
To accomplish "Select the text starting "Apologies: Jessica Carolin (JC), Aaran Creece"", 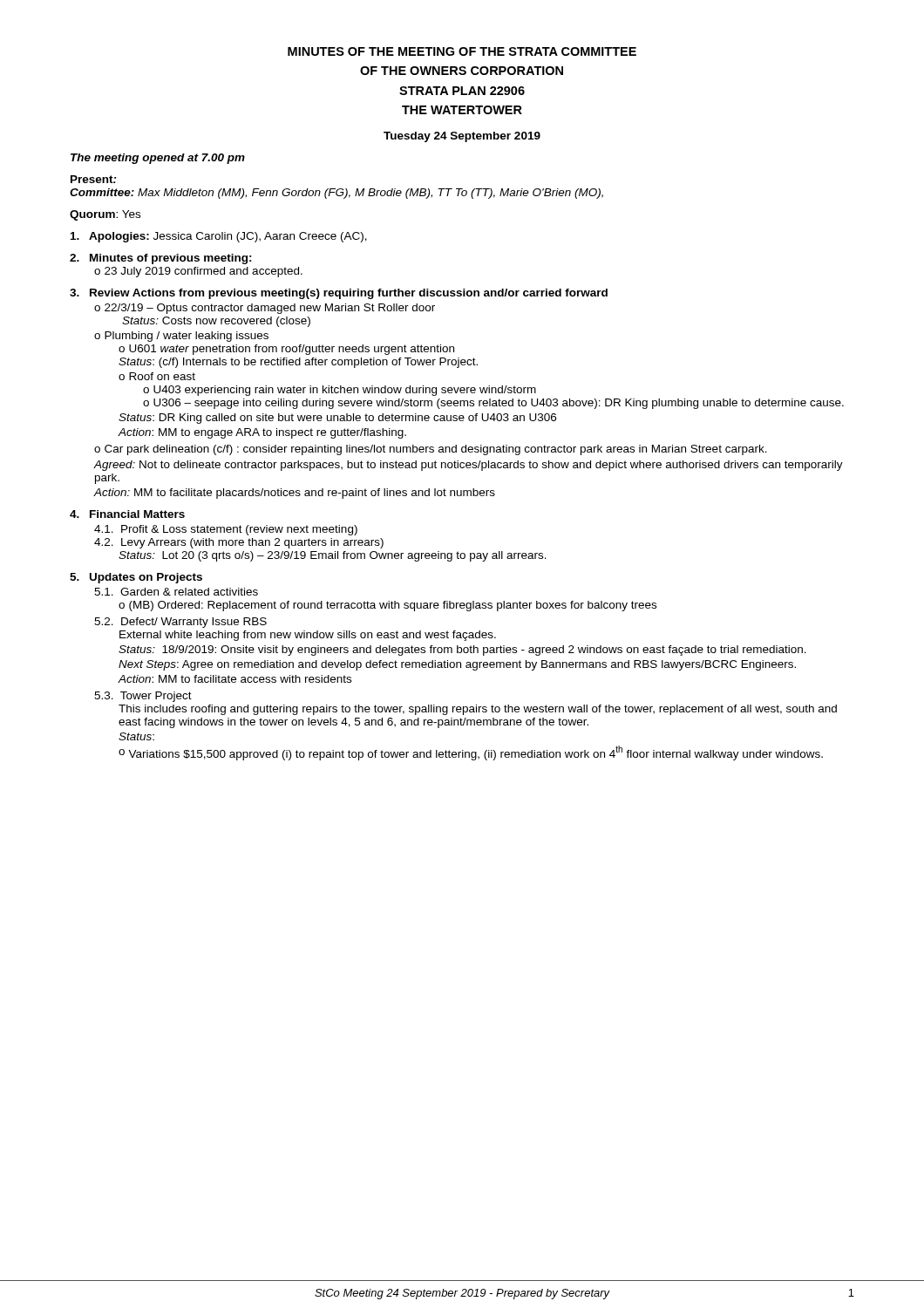I will coord(219,236).
